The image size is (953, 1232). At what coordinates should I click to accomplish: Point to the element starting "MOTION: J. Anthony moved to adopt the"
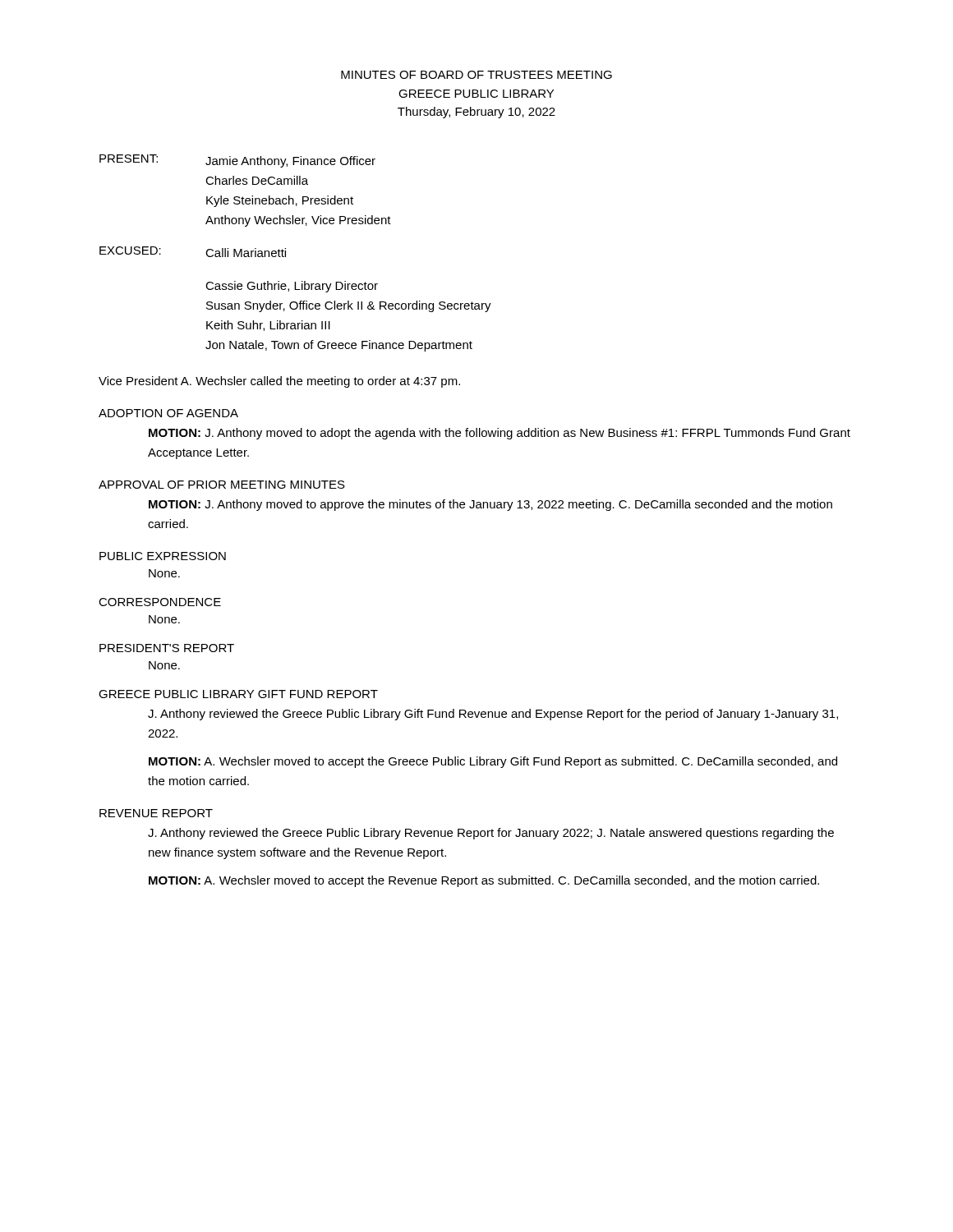[499, 442]
